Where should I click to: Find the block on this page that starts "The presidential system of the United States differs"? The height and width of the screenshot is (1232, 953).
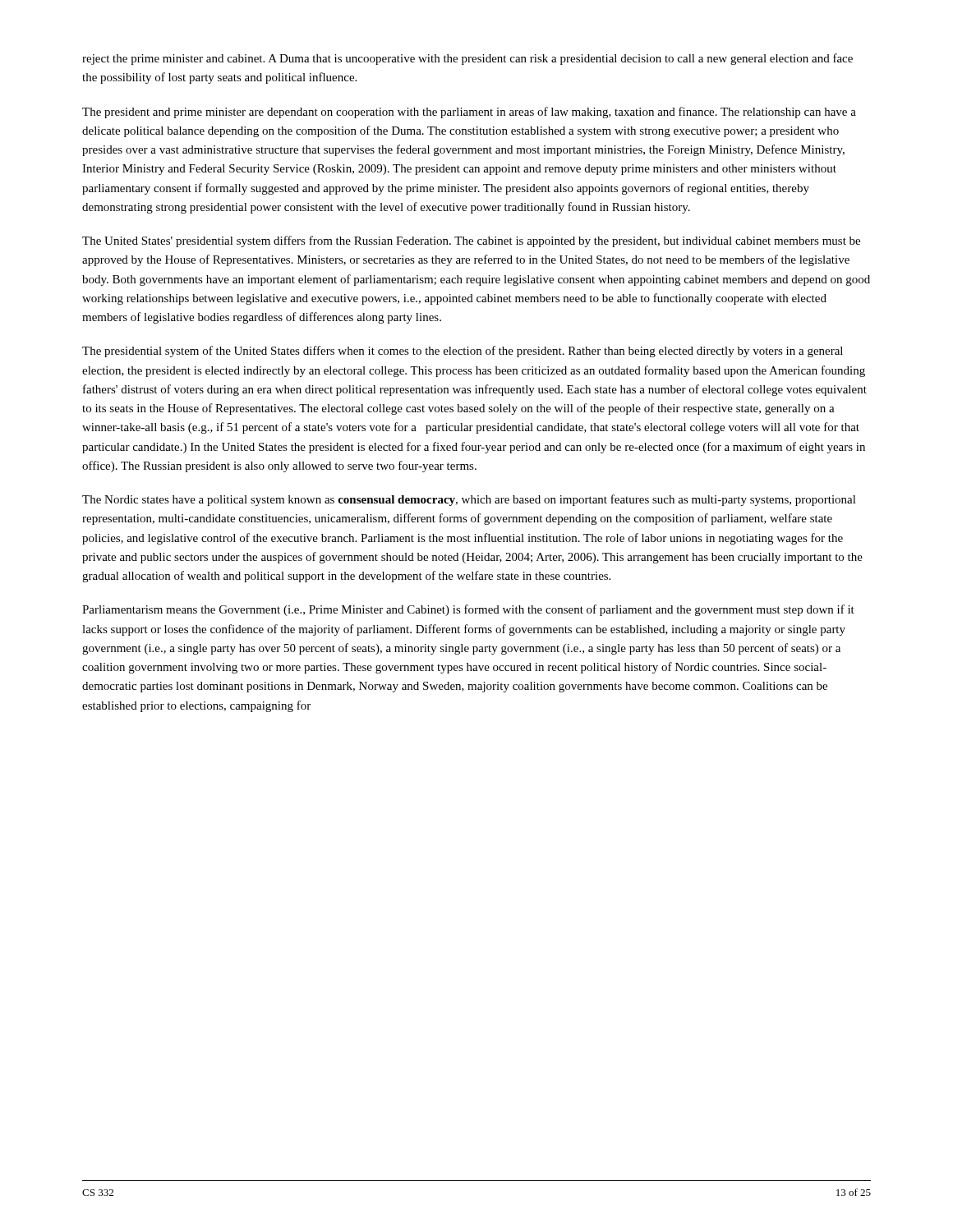click(474, 408)
